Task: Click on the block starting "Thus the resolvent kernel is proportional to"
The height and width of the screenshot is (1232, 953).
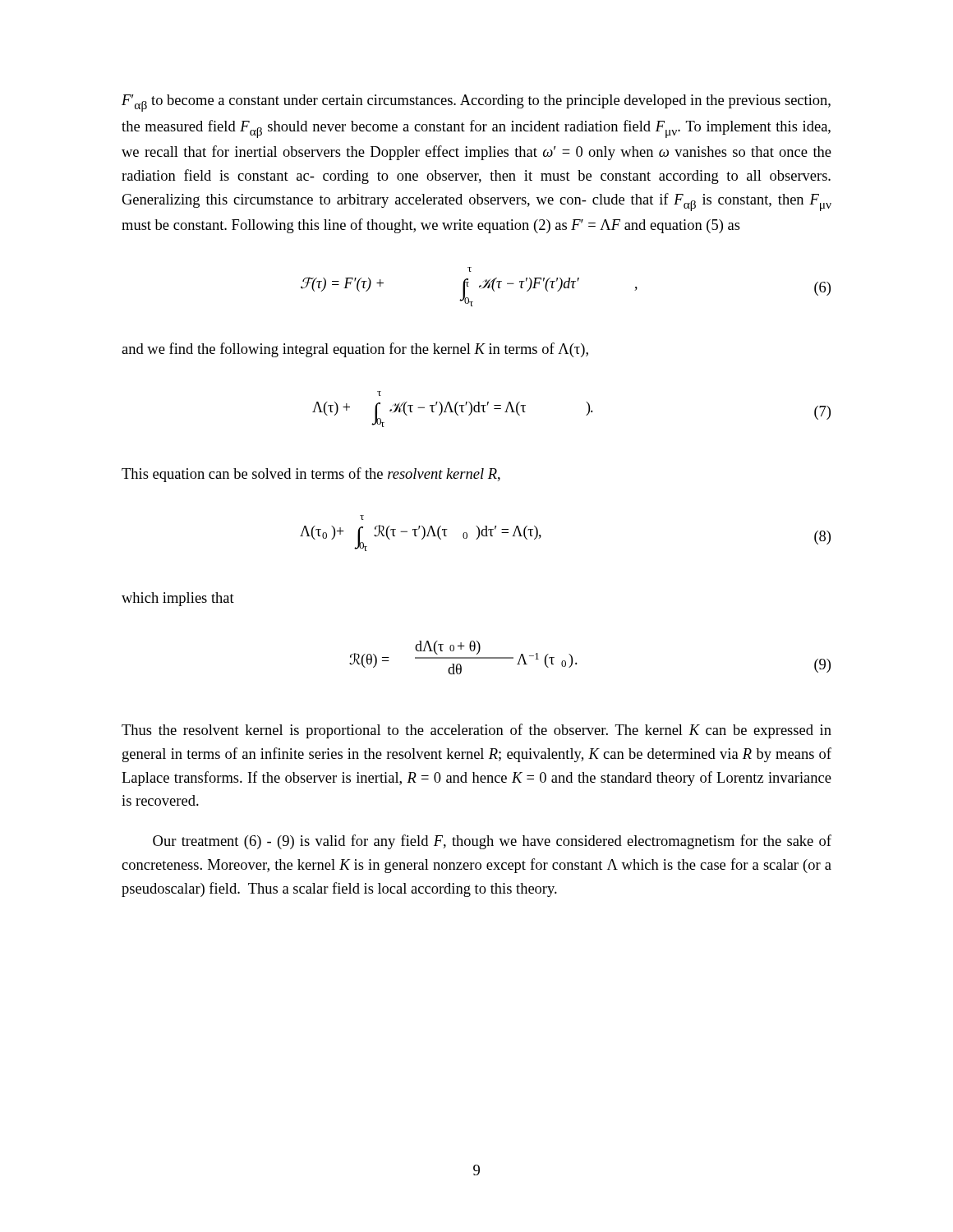Action: tap(476, 766)
